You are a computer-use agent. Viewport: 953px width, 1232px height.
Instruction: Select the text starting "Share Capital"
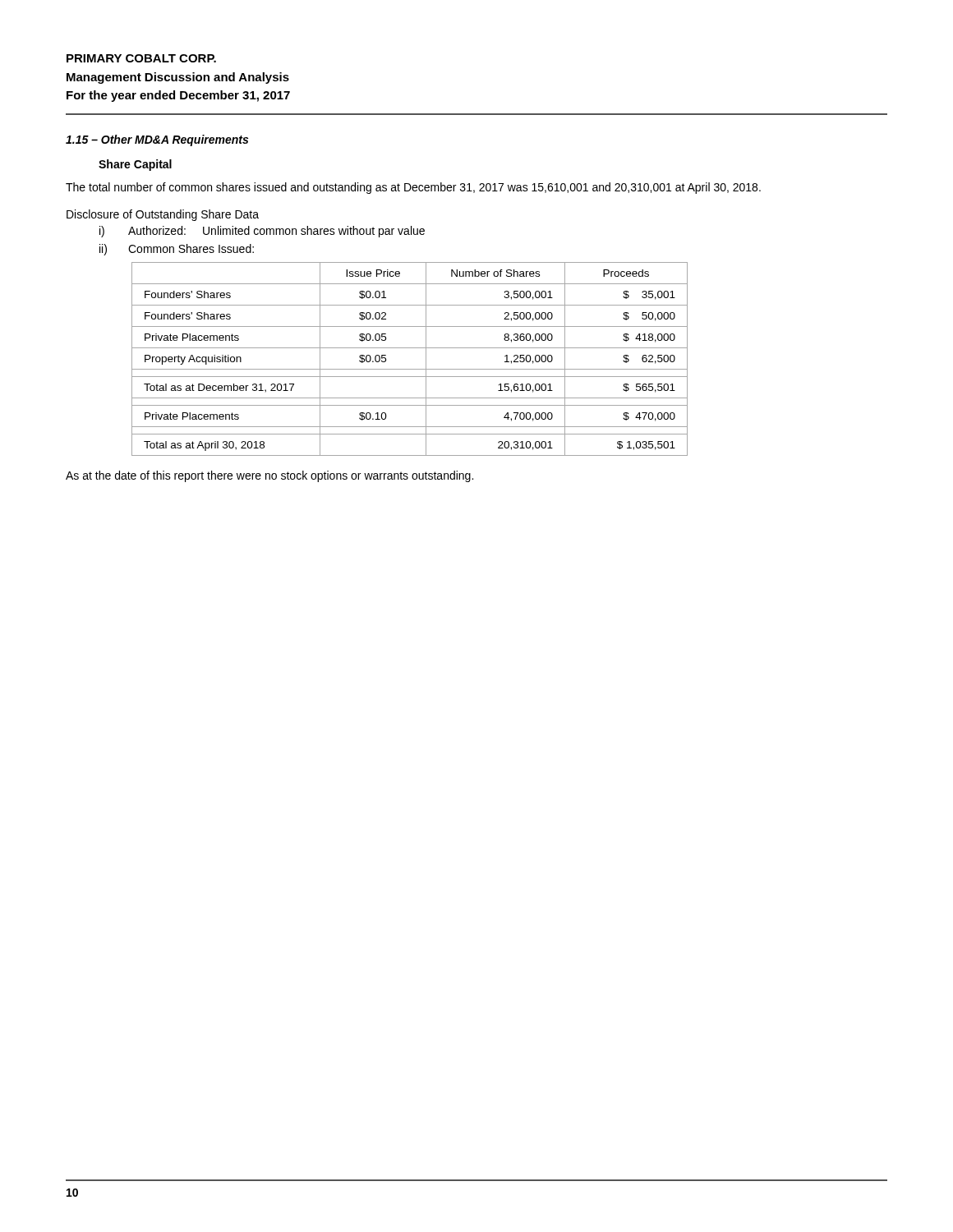tap(135, 164)
